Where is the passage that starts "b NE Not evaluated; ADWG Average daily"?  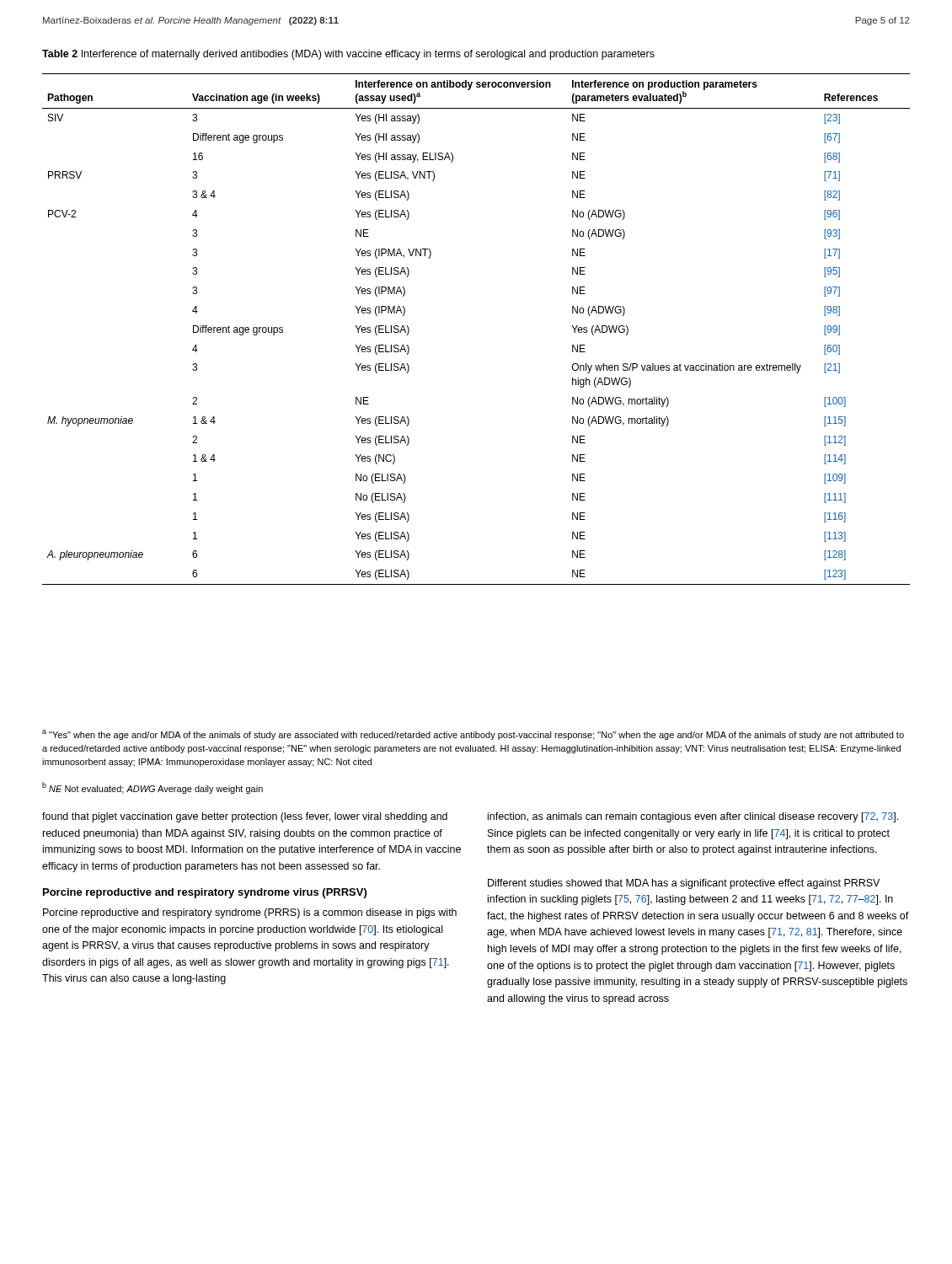point(153,787)
